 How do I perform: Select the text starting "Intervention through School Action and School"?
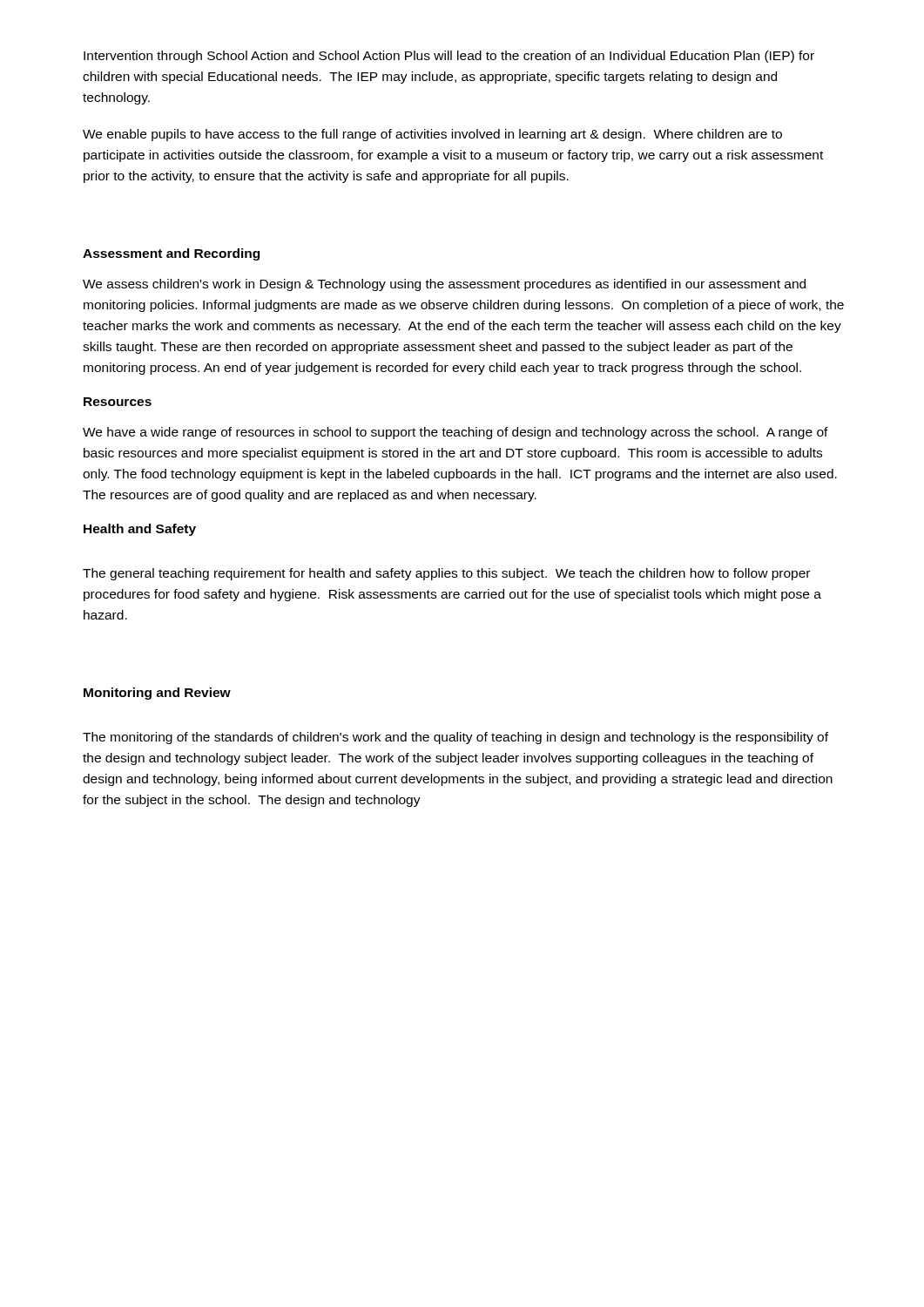(449, 76)
